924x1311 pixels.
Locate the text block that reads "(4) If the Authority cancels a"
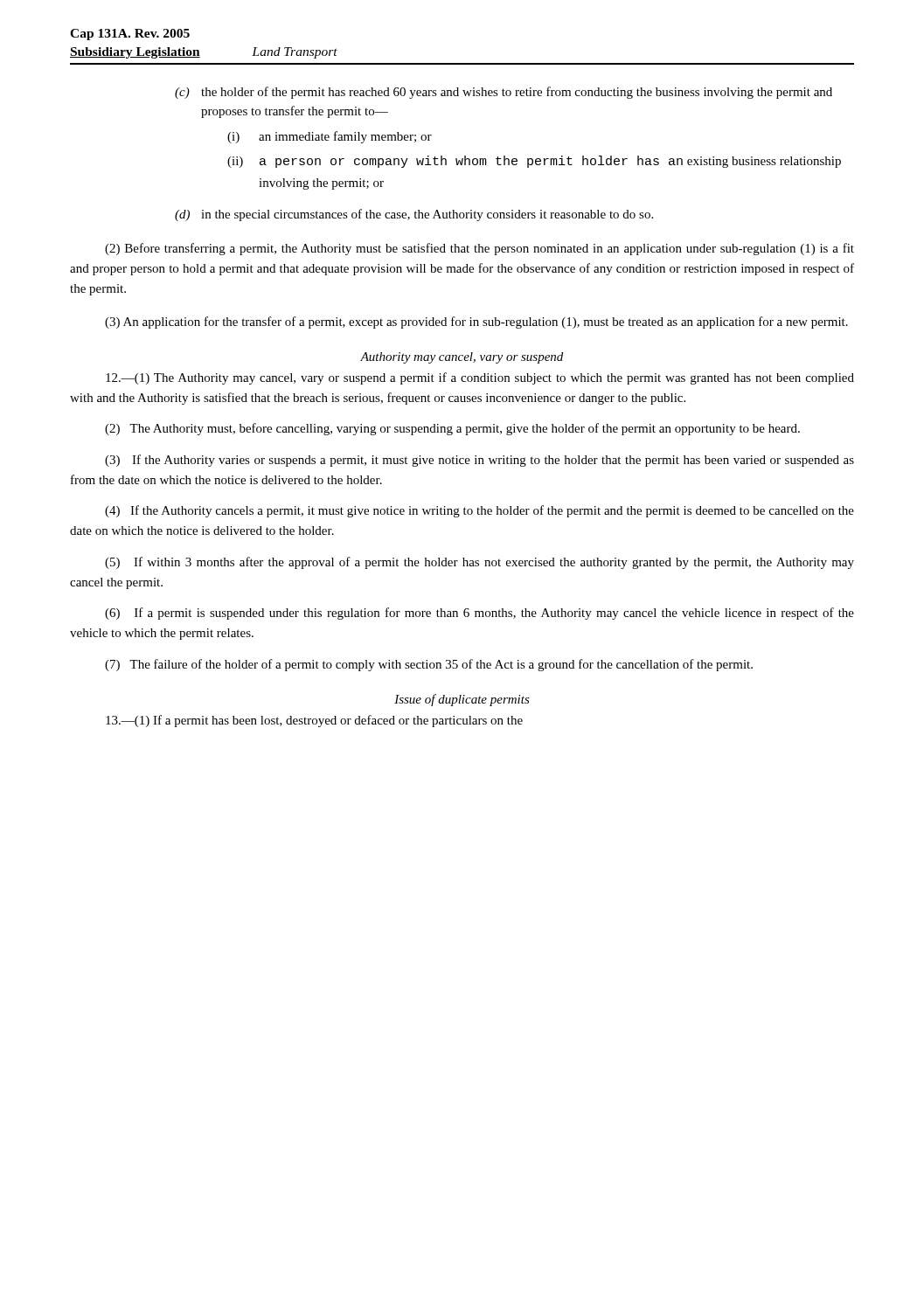click(x=462, y=521)
